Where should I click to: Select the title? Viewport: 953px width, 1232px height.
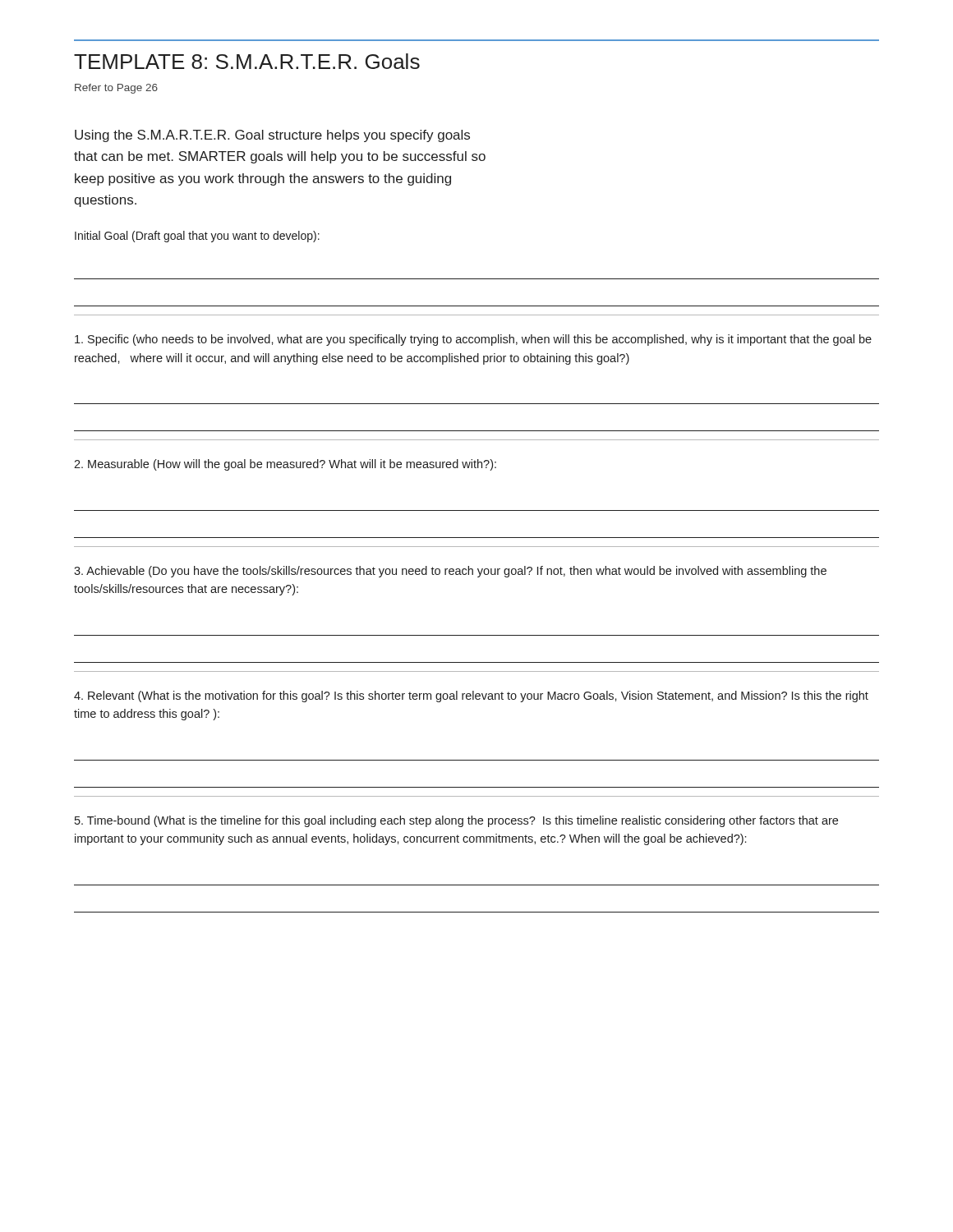(476, 62)
